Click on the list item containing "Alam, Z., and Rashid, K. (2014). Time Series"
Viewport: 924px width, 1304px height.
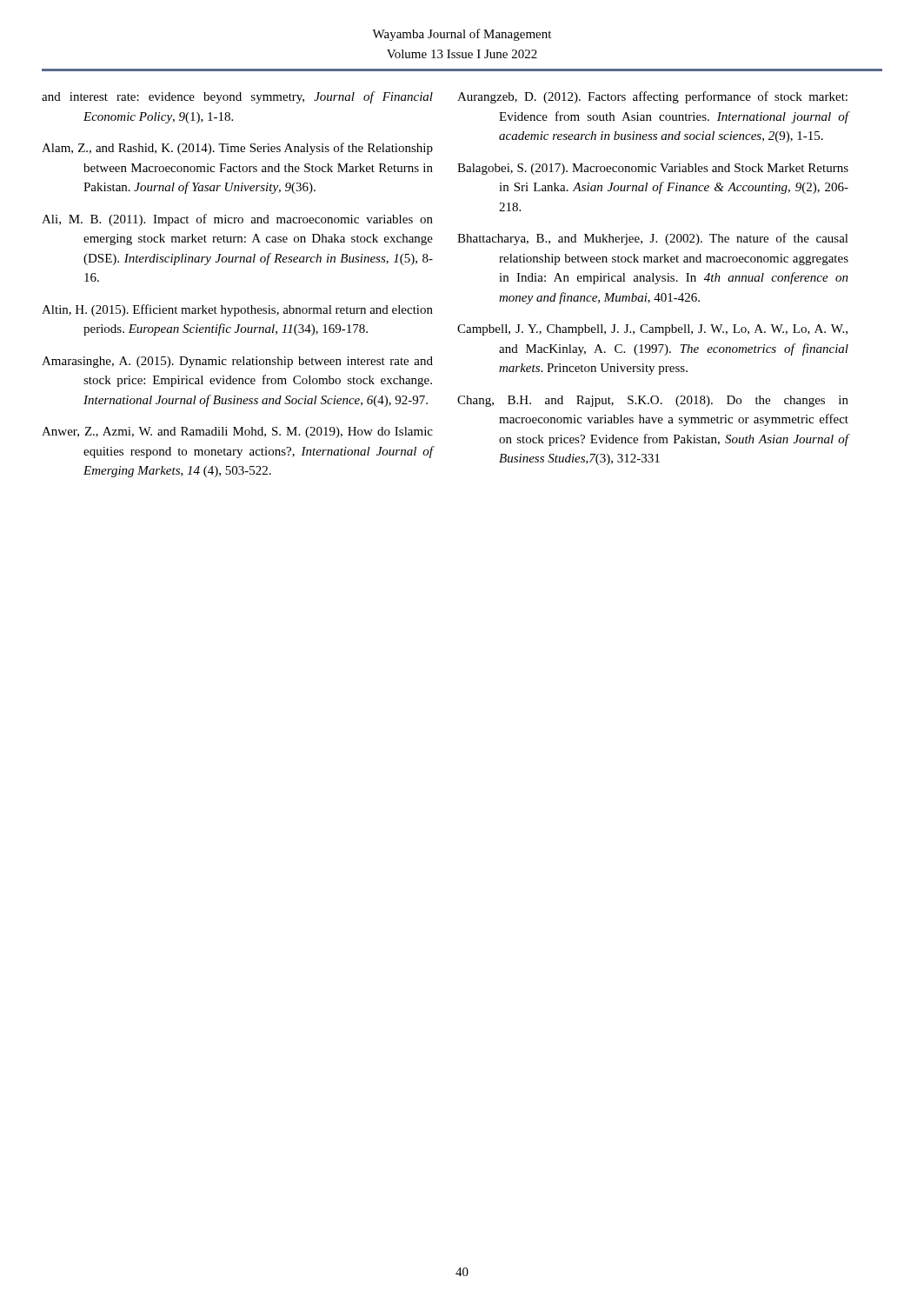[237, 167]
